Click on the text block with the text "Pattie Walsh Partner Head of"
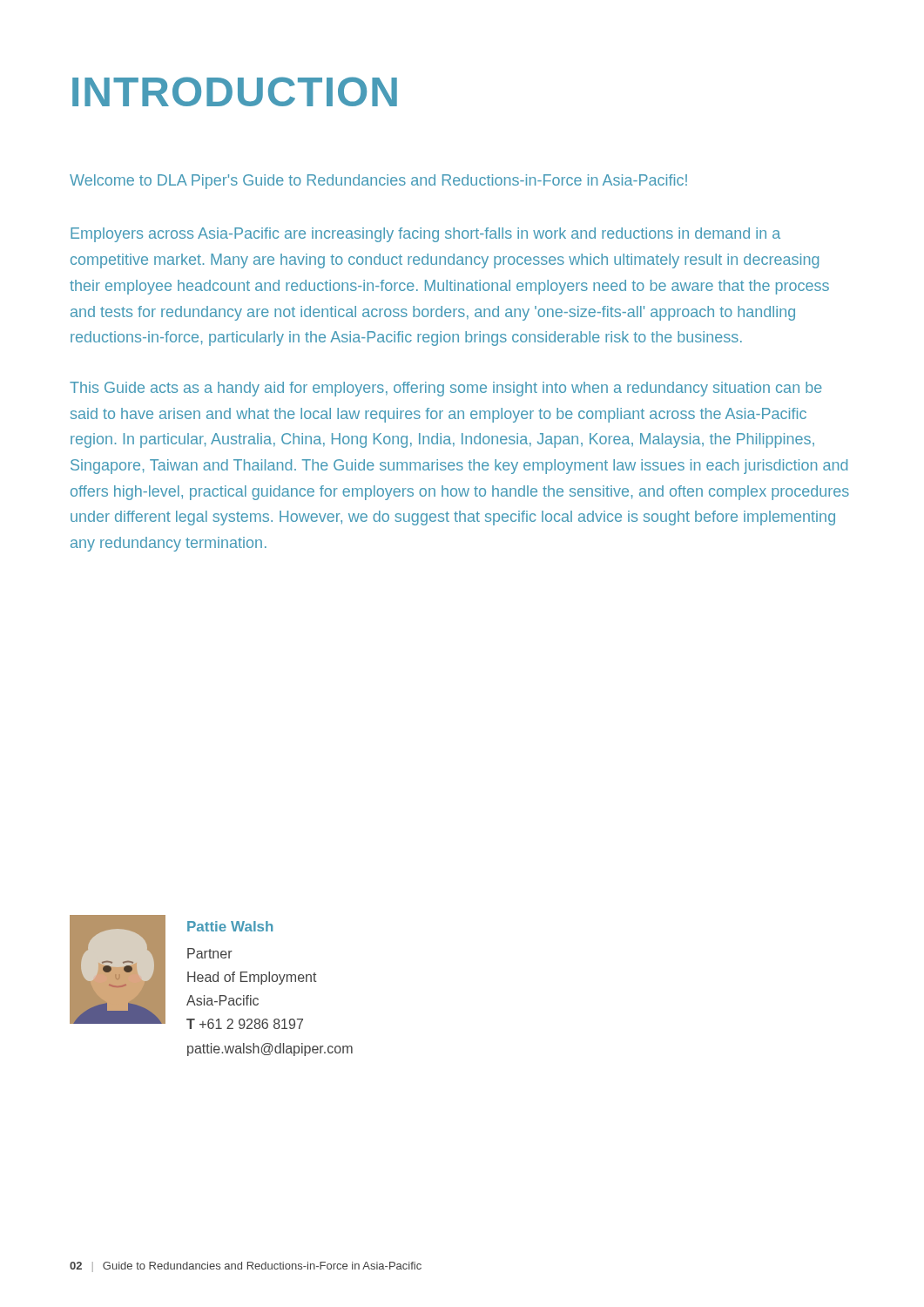Screen dimensions: 1307x924 click(270, 985)
